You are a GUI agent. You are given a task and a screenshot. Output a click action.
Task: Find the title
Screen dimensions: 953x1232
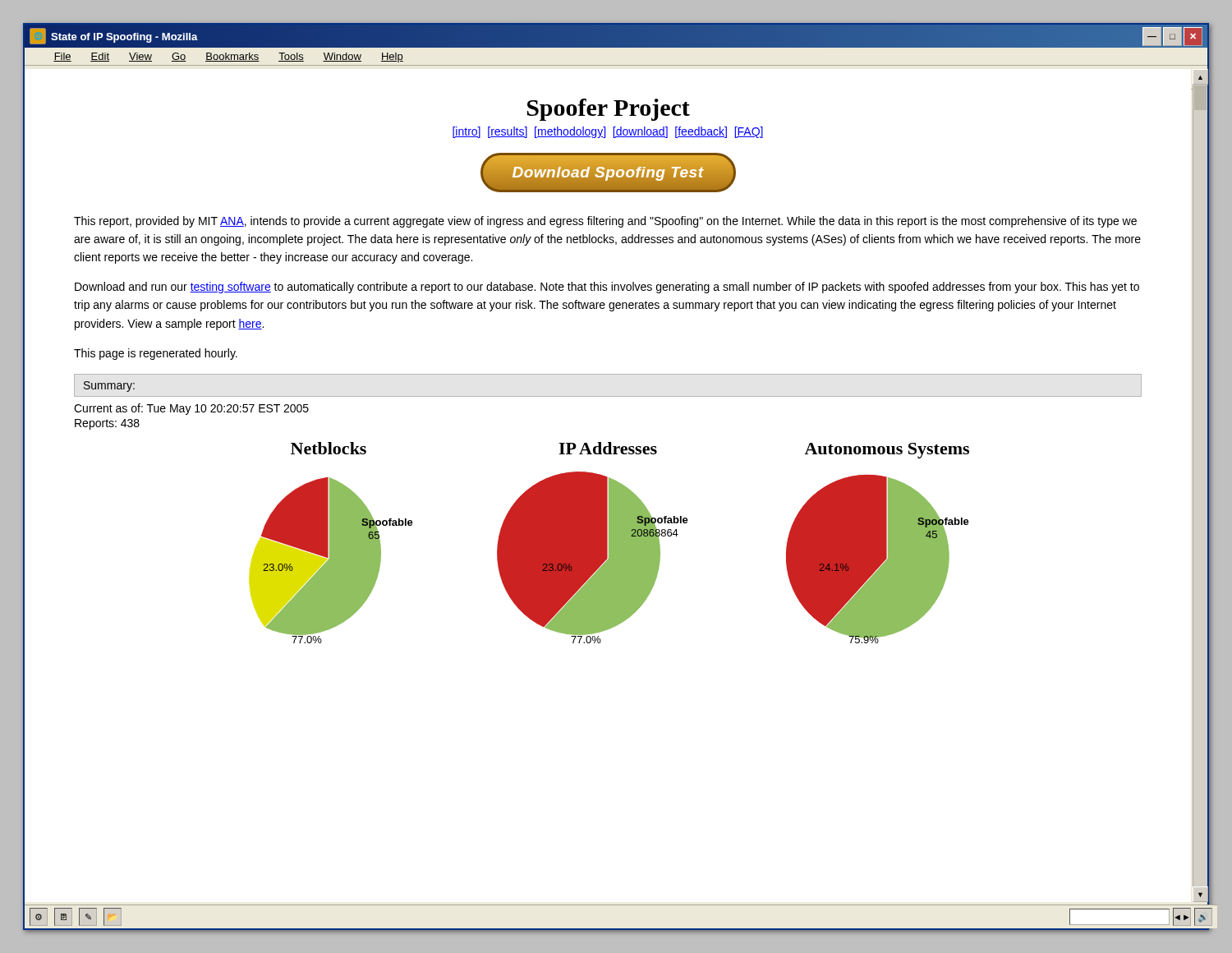click(608, 107)
